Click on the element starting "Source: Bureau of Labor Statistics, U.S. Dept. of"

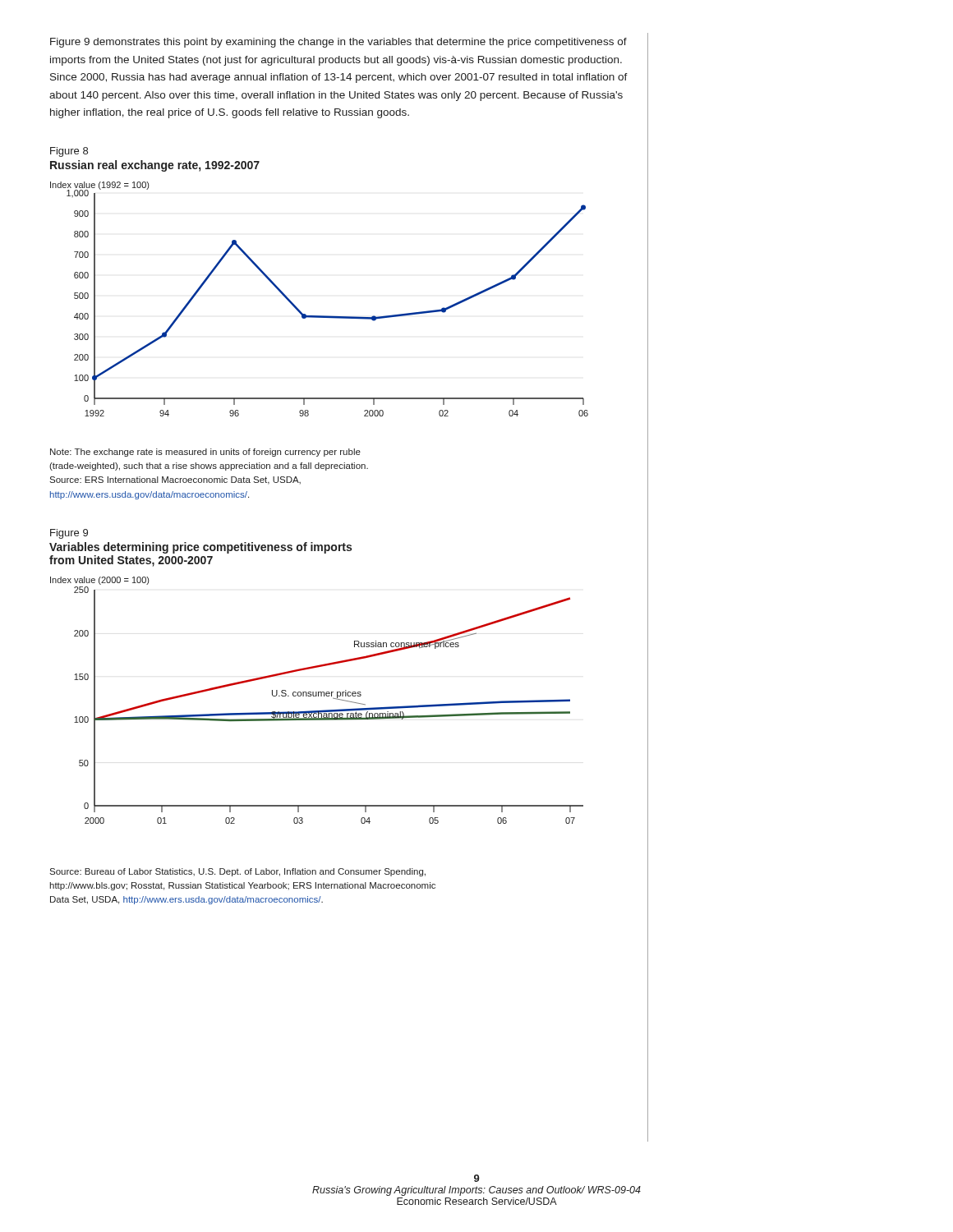(243, 886)
